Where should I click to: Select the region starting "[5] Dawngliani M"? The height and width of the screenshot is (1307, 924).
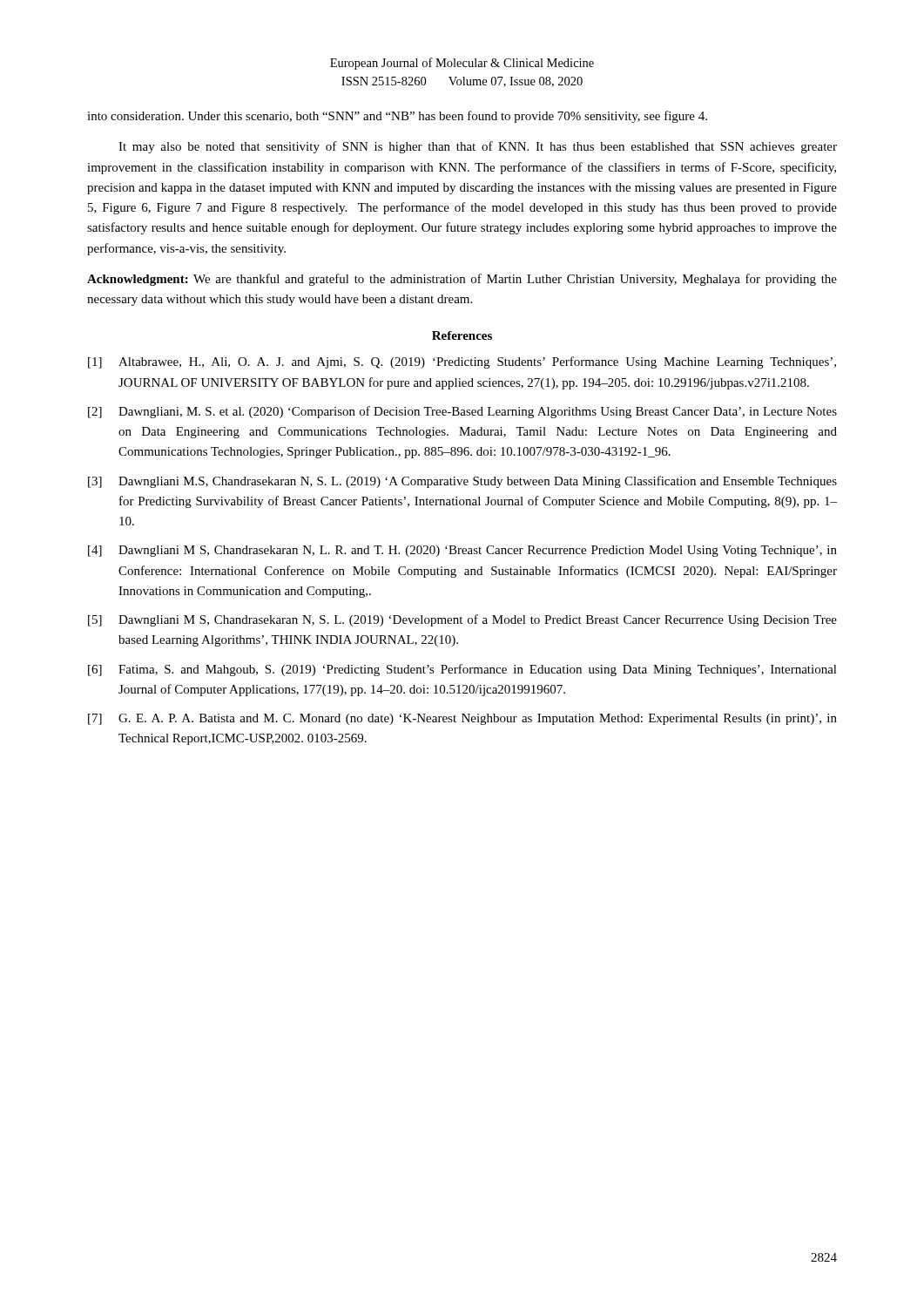pyautogui.click(x=462, y=630)
